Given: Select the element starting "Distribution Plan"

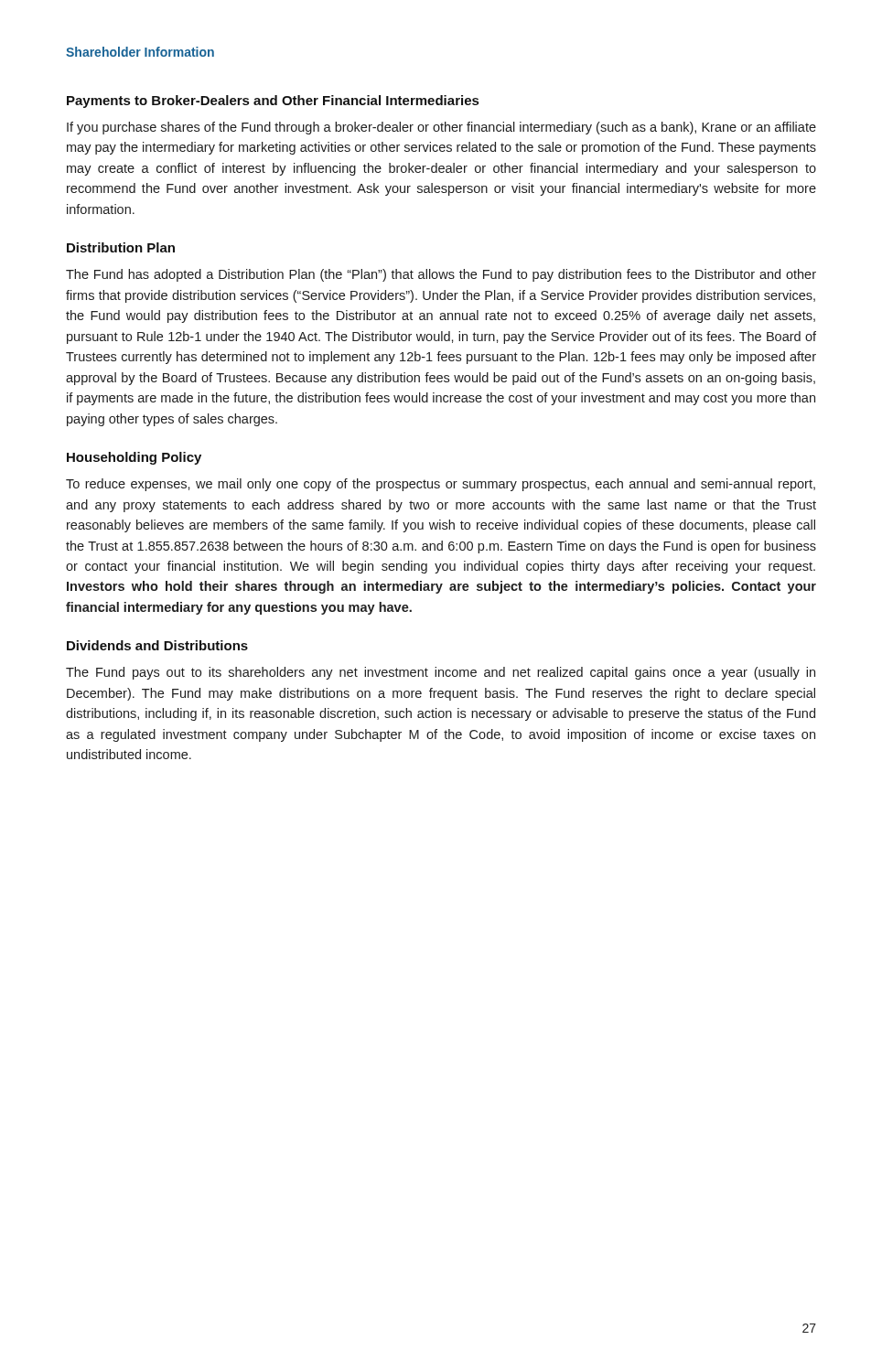Looking at the screenshot, I should point(121,248).
